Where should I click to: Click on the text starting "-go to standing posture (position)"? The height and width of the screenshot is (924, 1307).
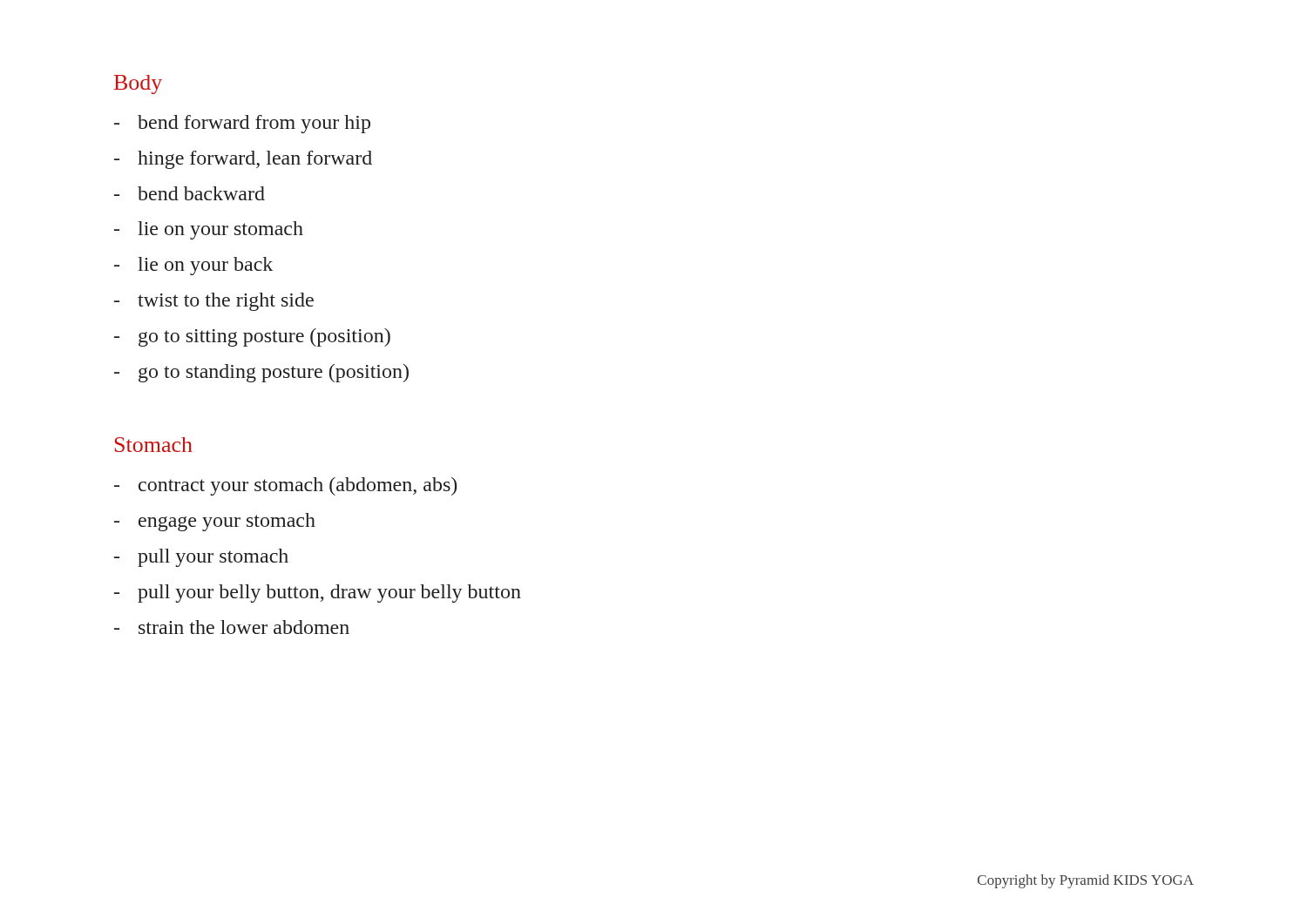point(261,371)
